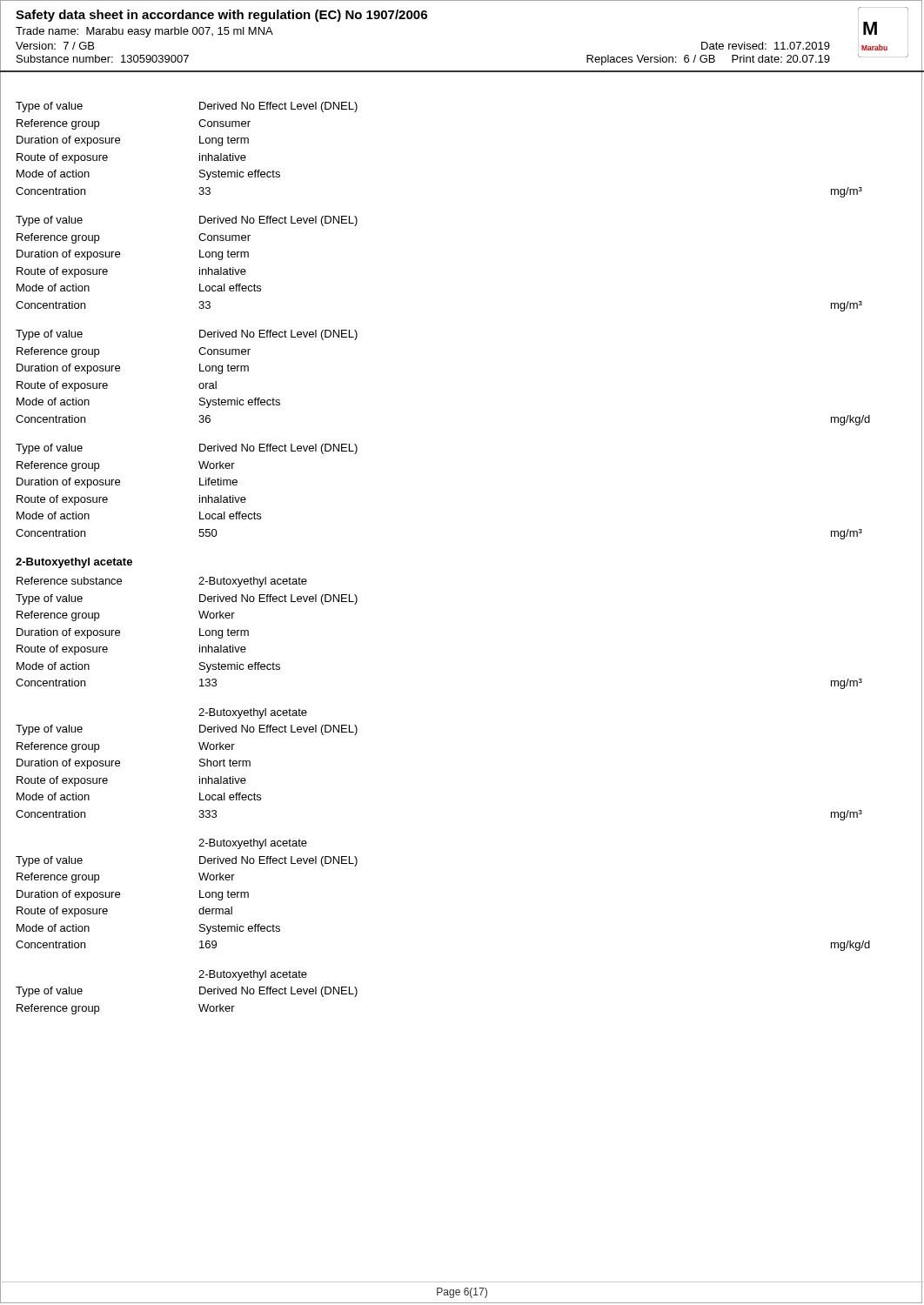
Task: Click on the text block that reads "Reference substance 2-Butoxyethyl"
Action: (x=74, y=582)
